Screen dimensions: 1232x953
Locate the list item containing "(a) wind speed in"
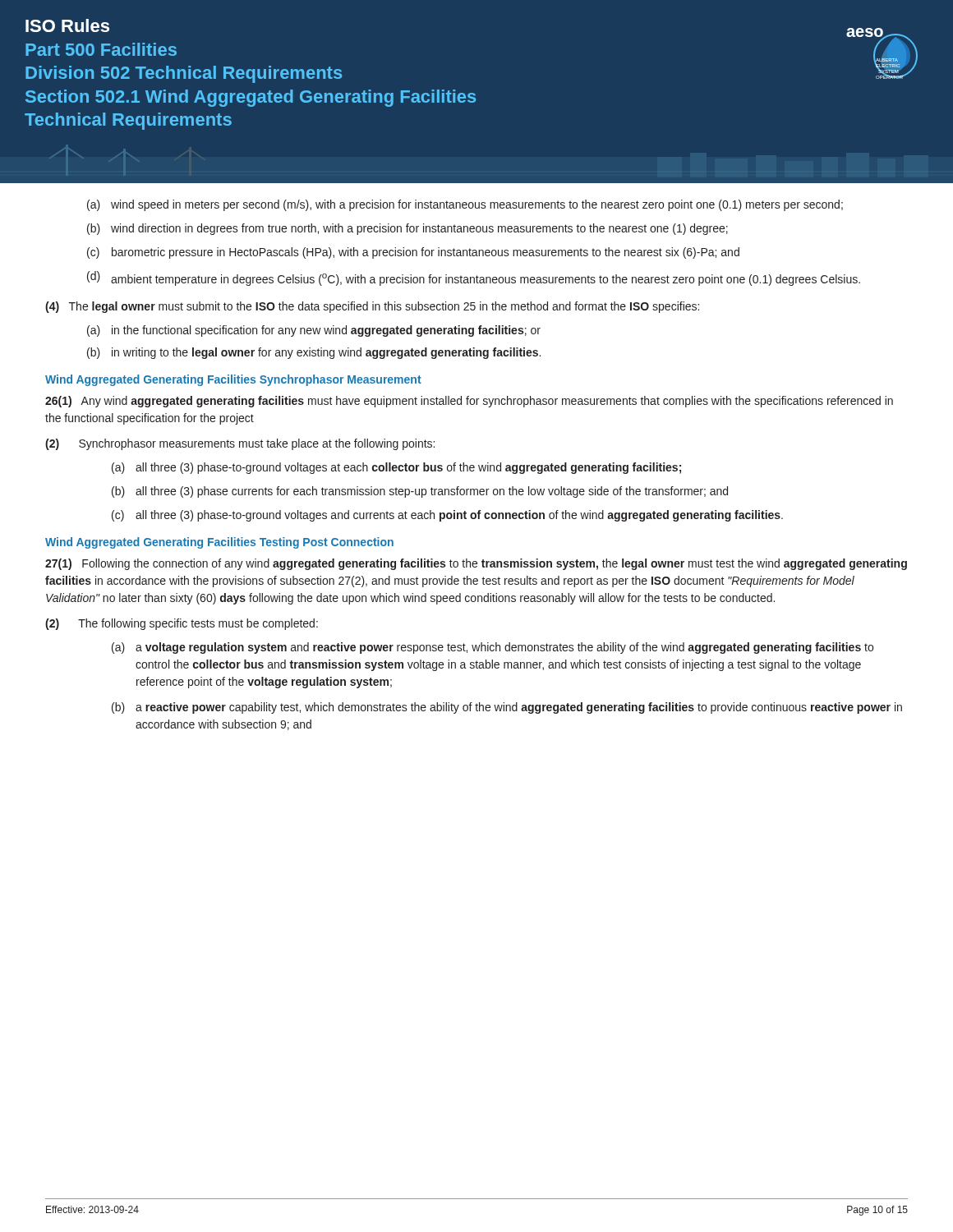click(465, 205)
